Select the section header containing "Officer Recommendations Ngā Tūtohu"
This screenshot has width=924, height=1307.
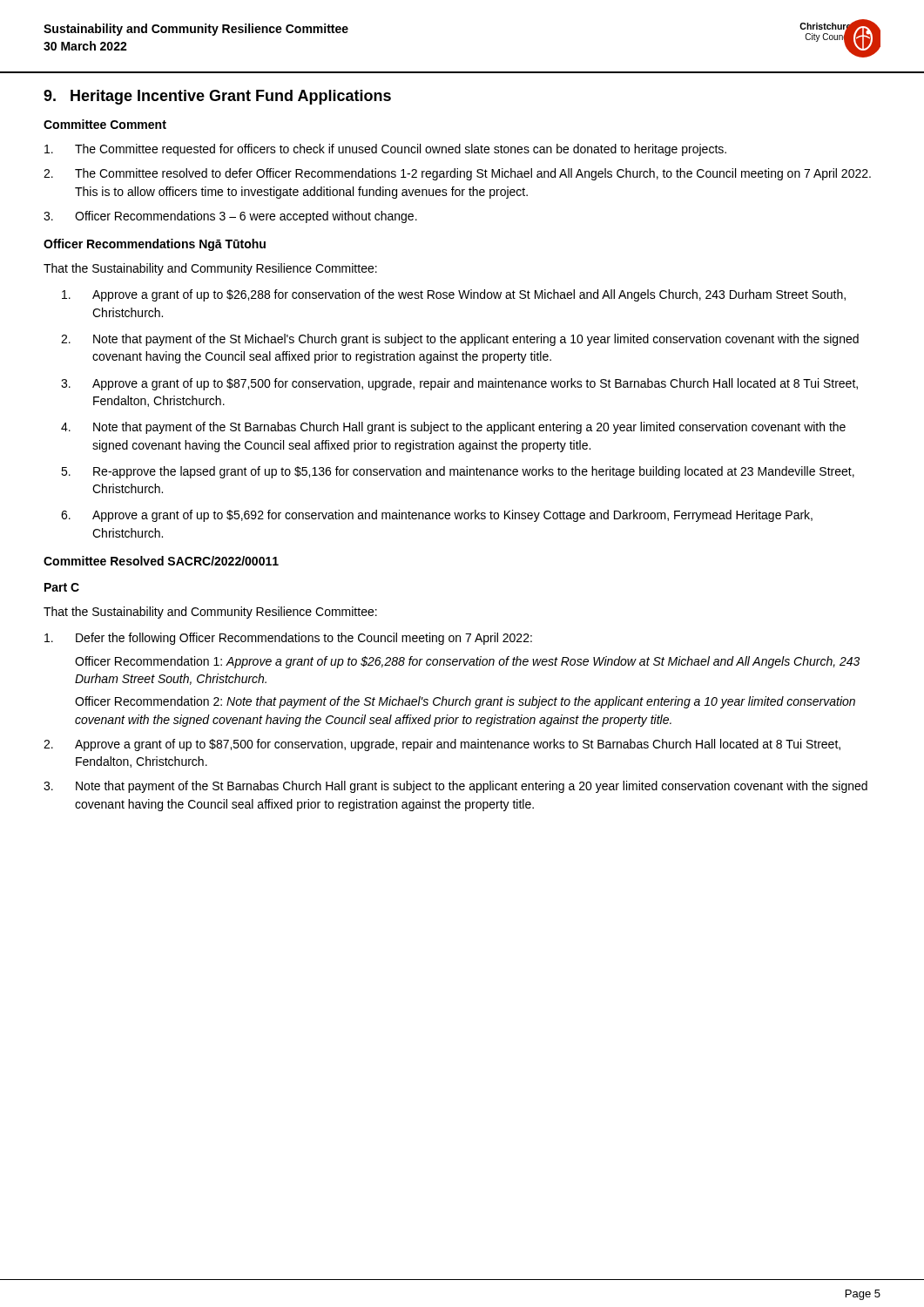pyautogui.click(x=155, y=244)
